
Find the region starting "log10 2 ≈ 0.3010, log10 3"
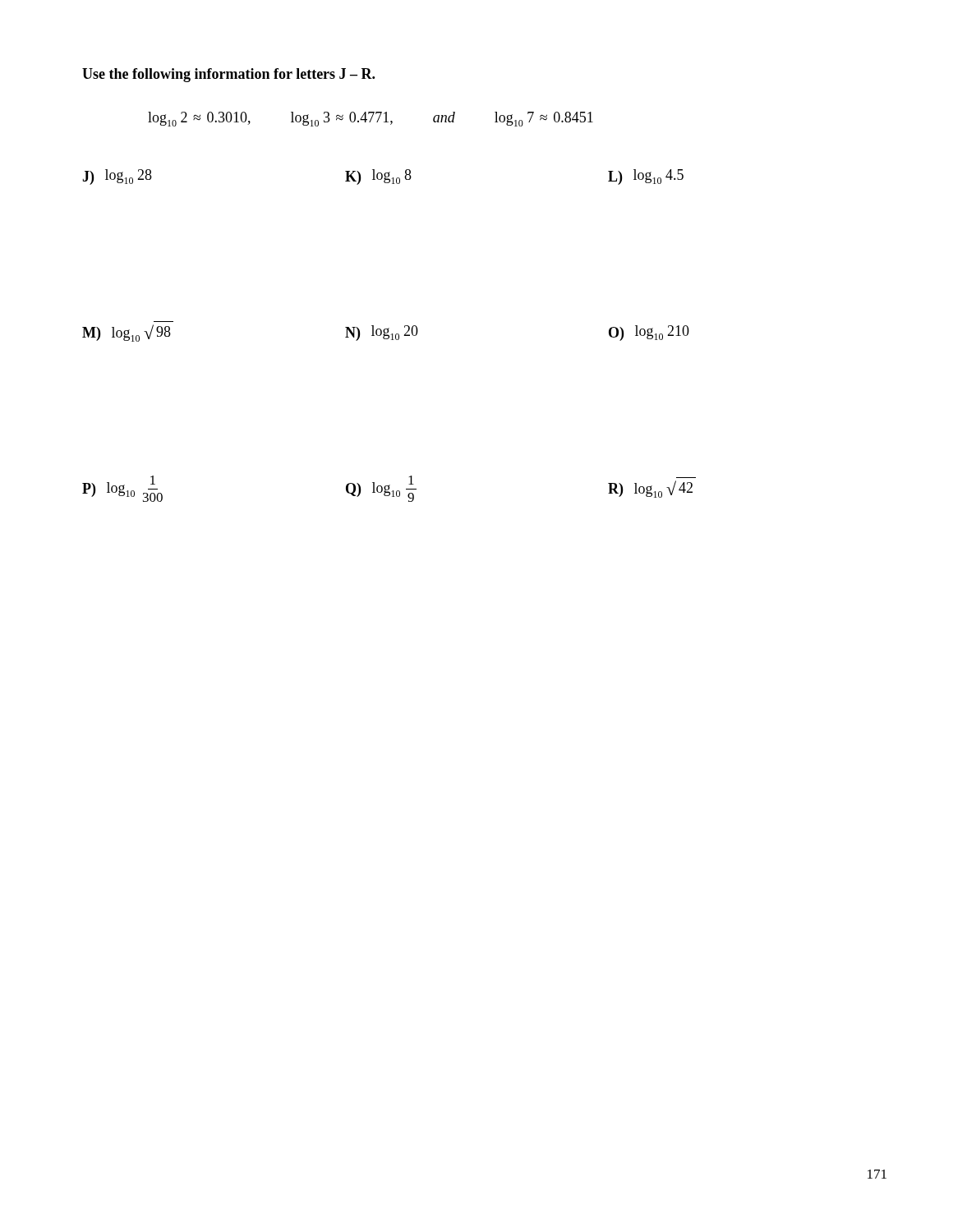(x=371, y=119)
